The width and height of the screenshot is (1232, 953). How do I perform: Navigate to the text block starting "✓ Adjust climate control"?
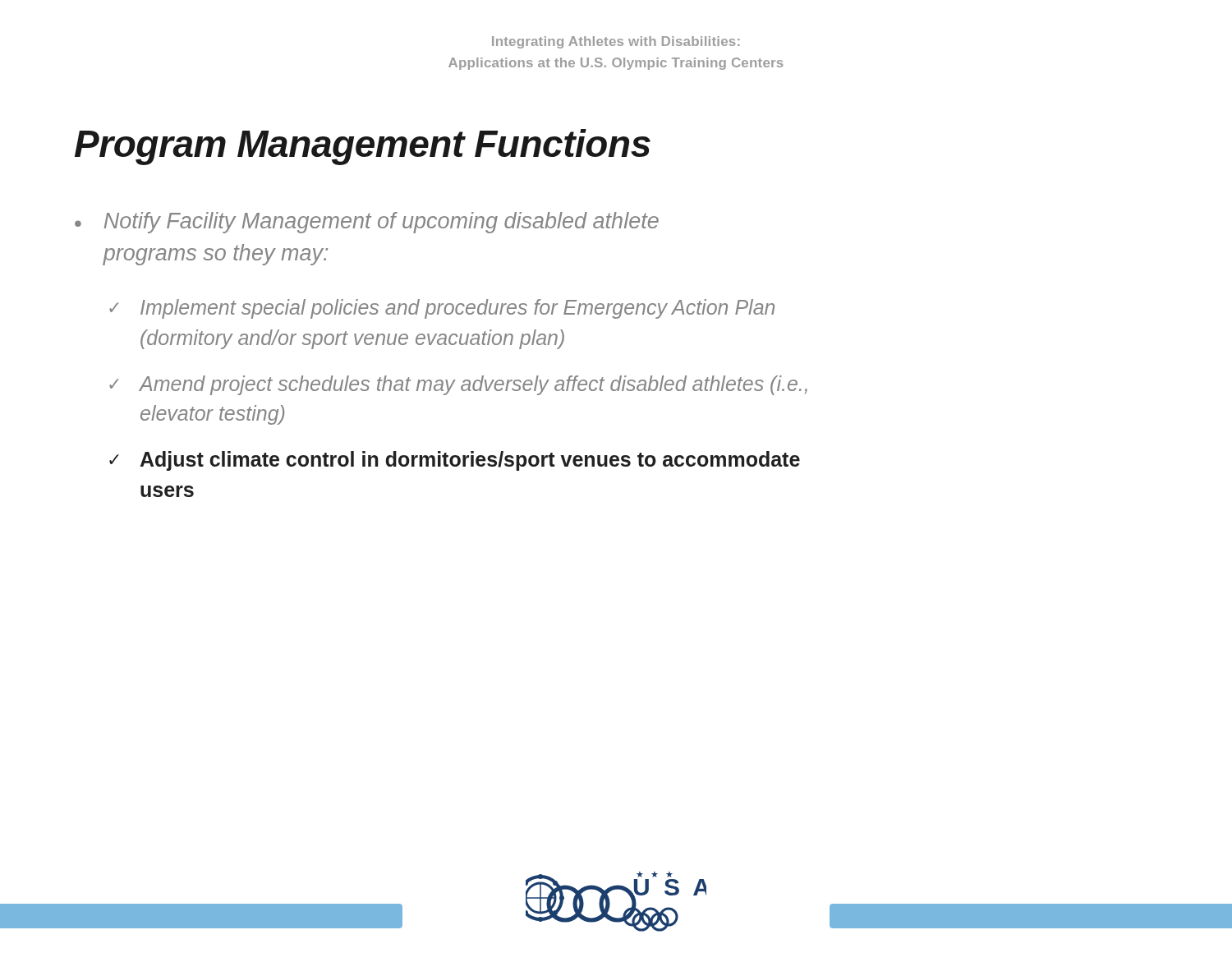pos(454,474)
